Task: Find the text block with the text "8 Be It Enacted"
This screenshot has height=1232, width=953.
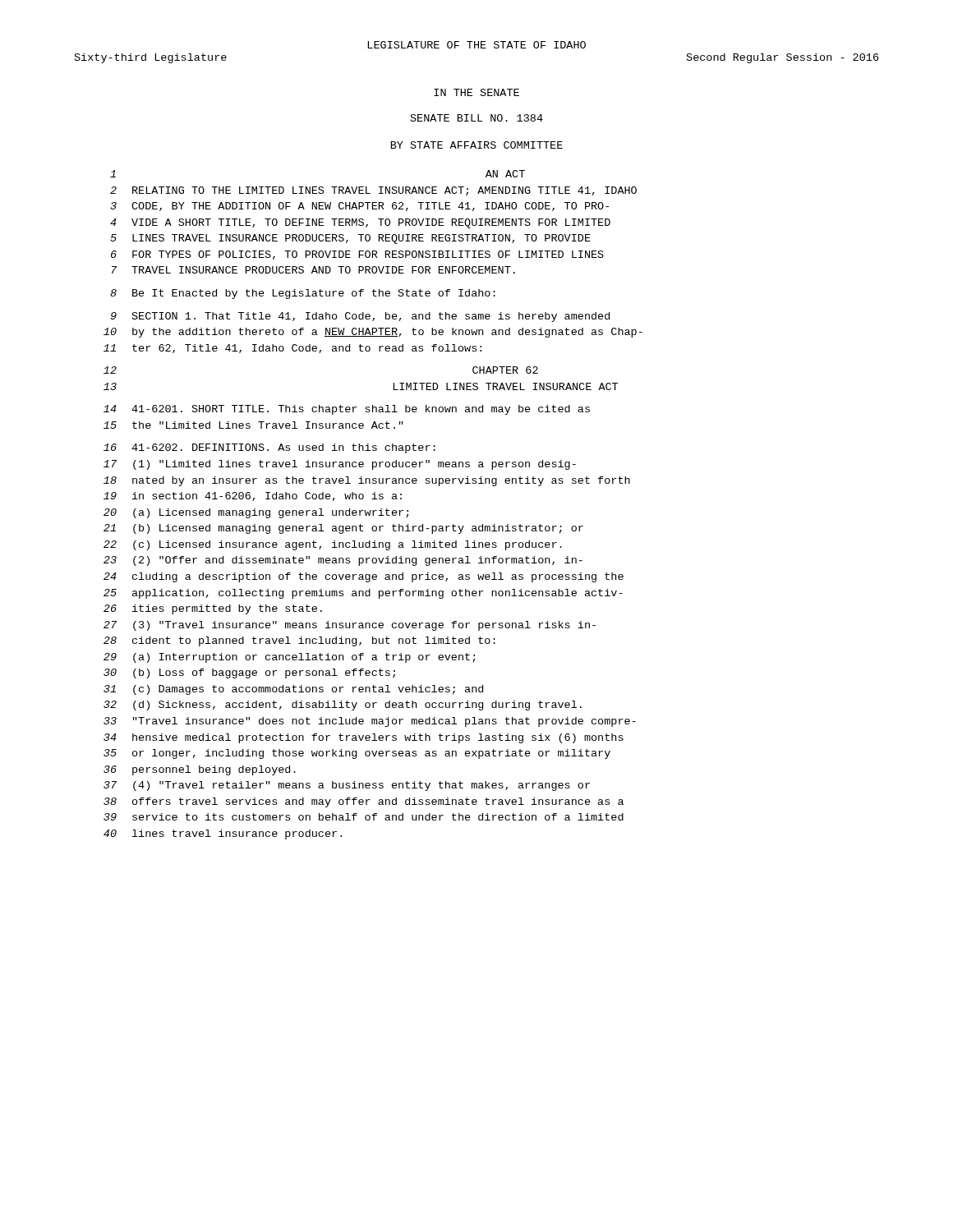Action: click(x=476, y=294)
